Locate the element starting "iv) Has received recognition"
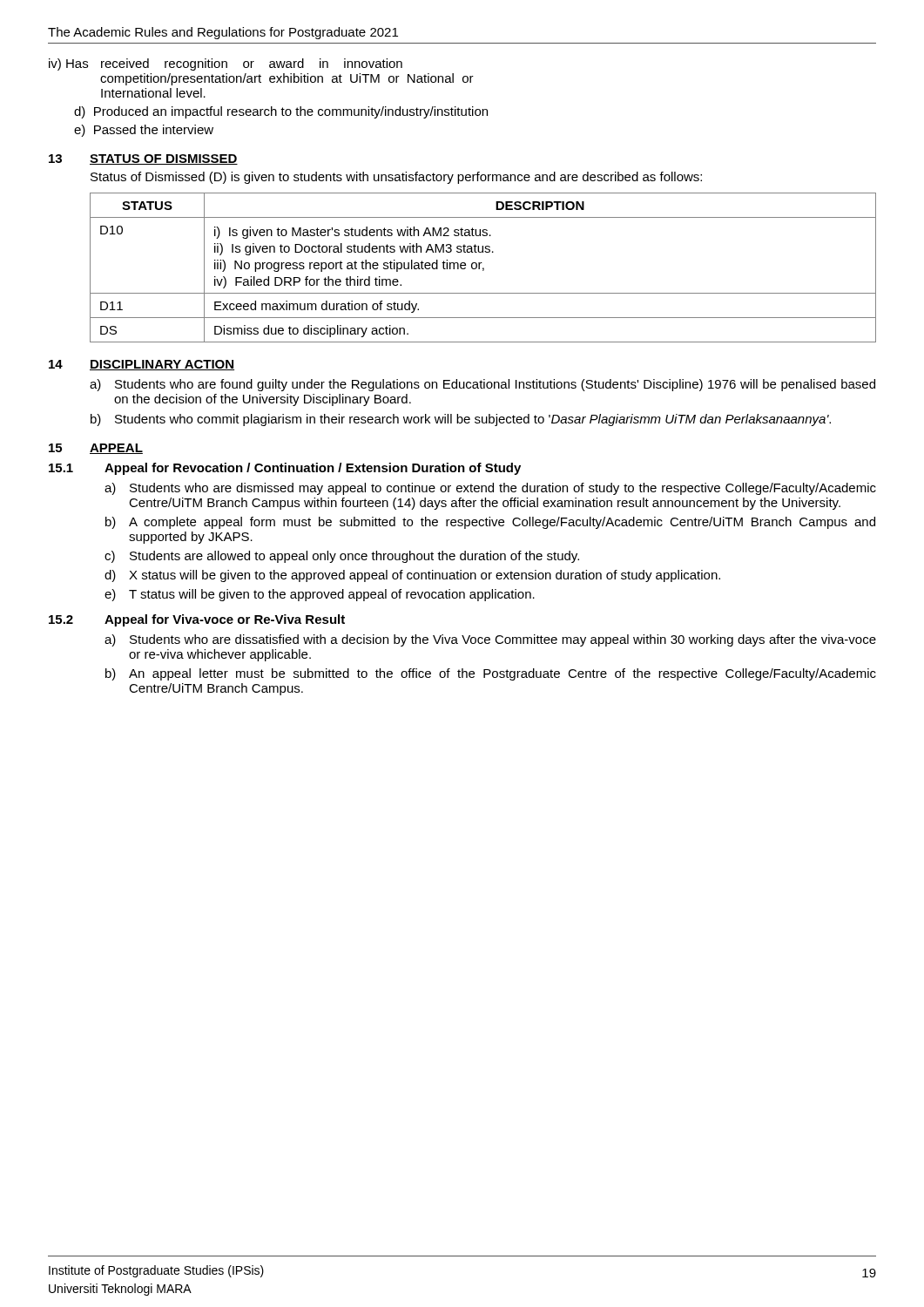The height and width of the screenshot is (1307, 924). (x=462, y=78)
